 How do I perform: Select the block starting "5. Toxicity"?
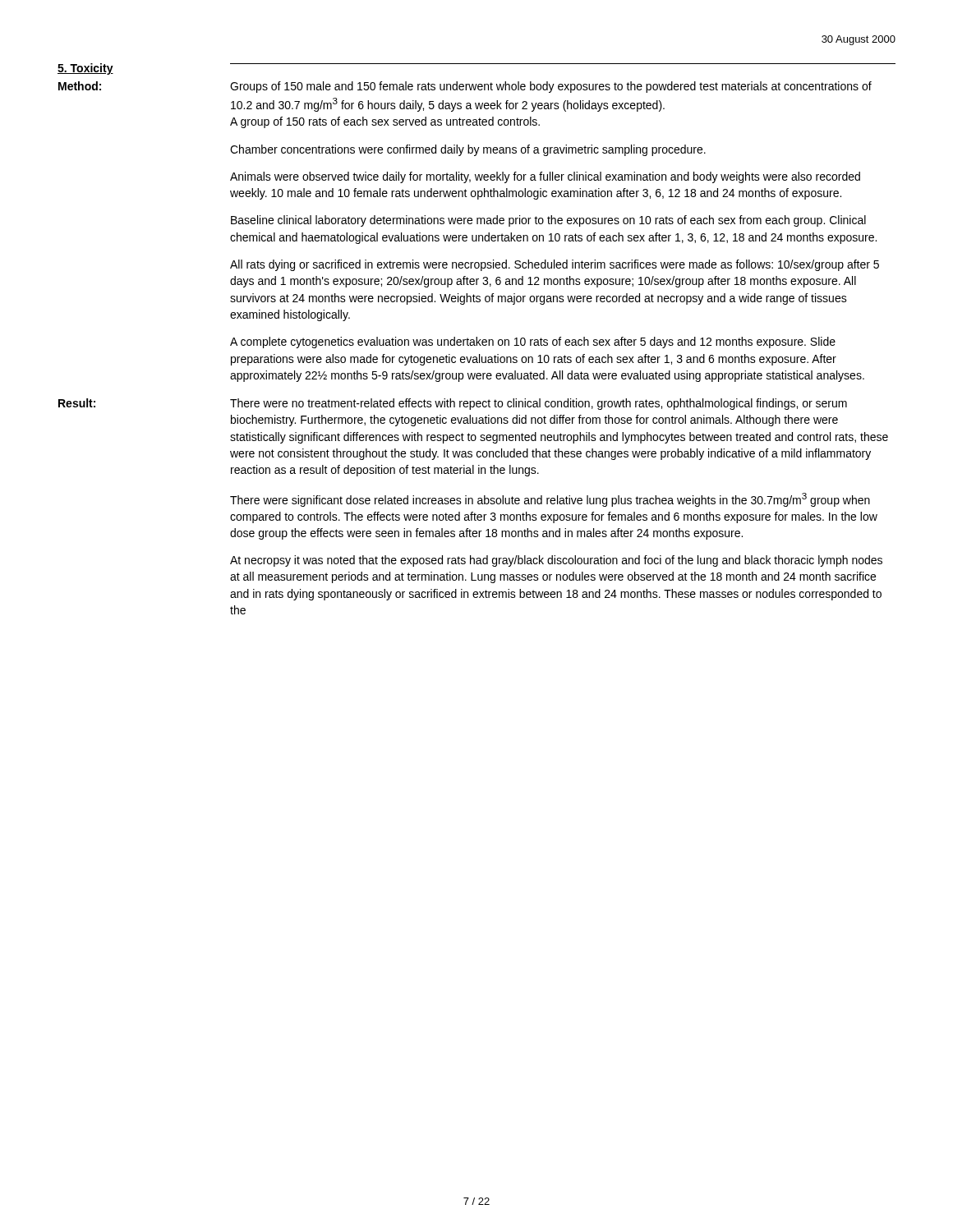[x=85, y=68]
